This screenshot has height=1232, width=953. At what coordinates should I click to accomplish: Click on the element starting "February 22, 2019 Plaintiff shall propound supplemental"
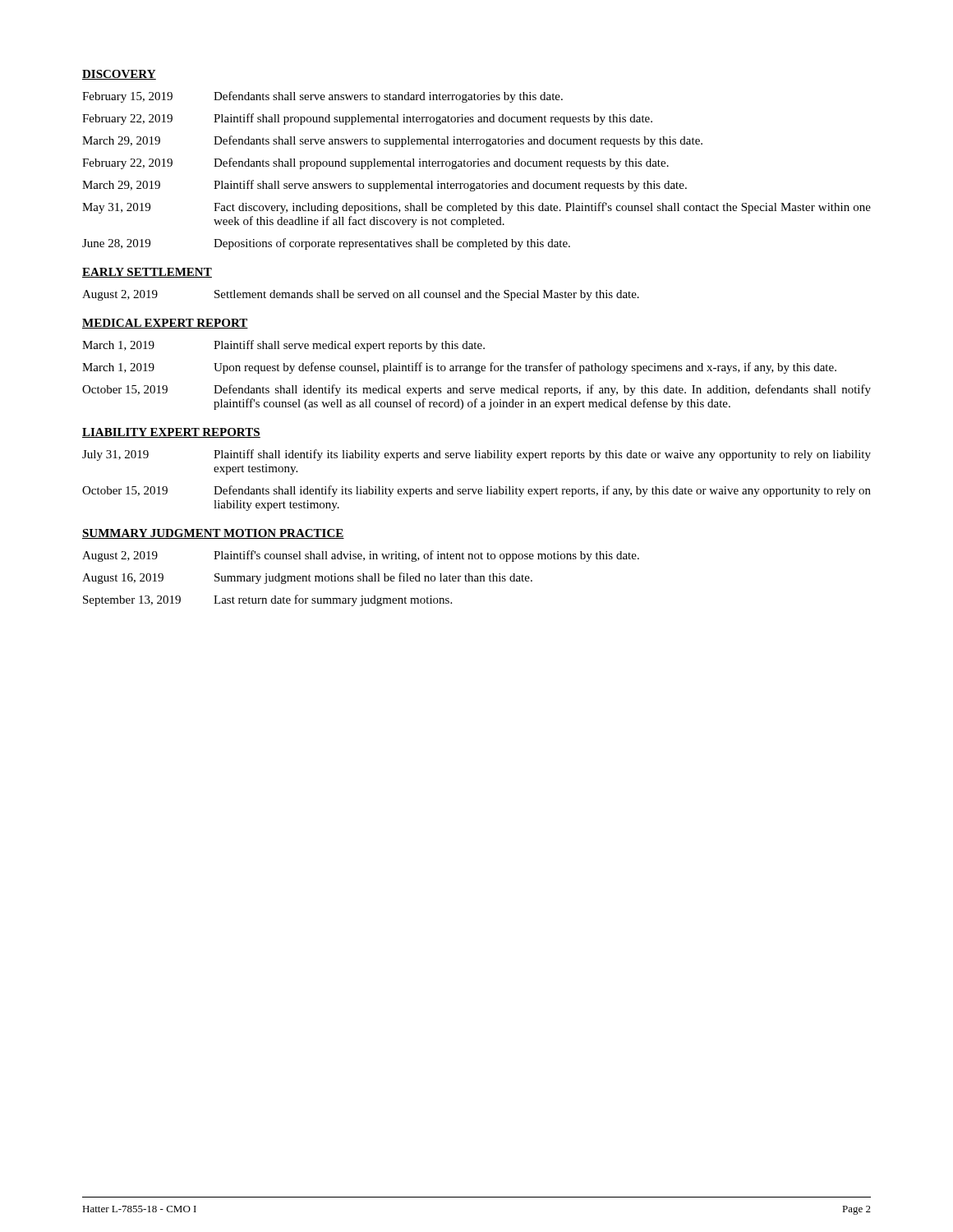476,119
